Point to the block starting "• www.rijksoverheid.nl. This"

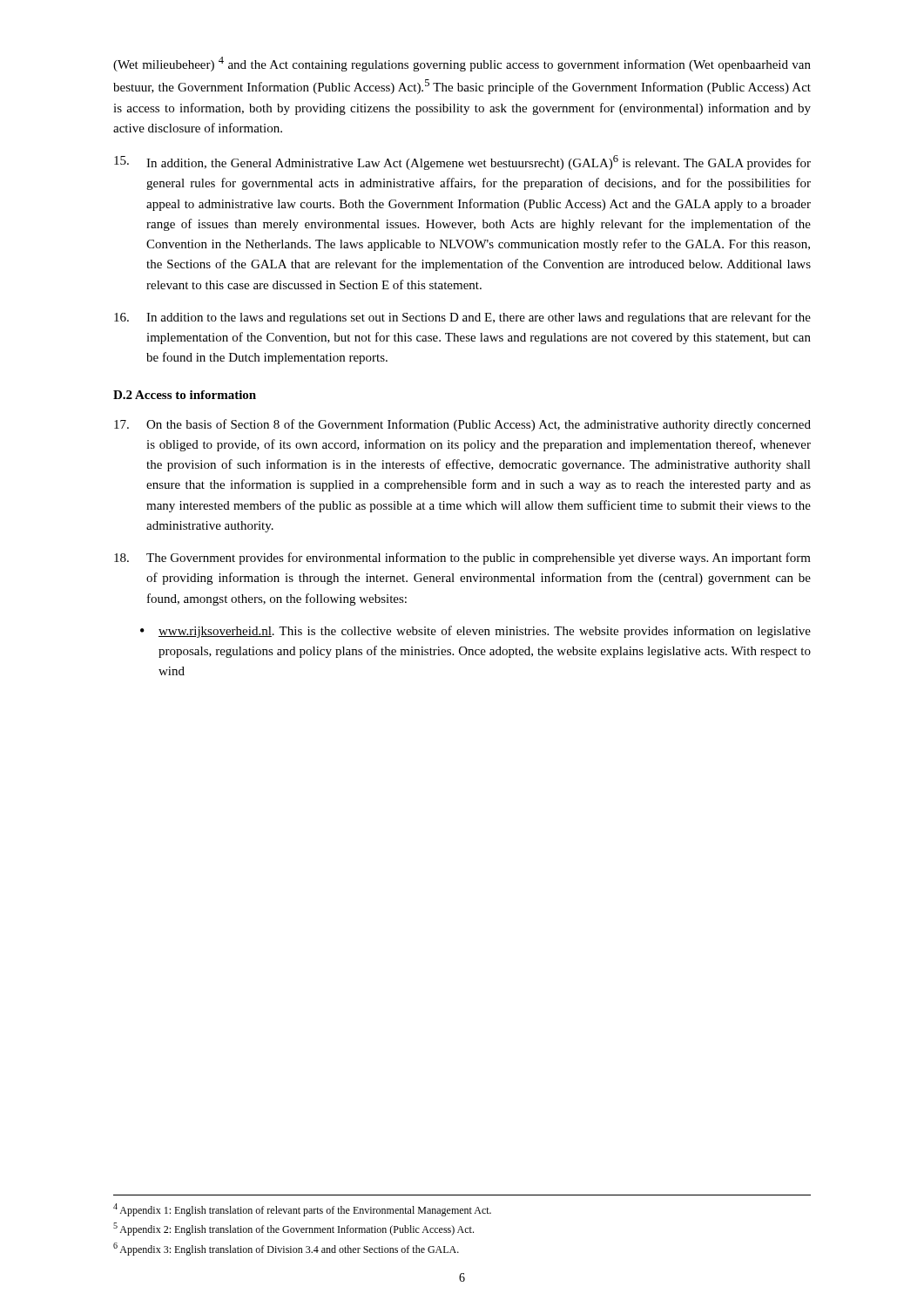(475, 651)
